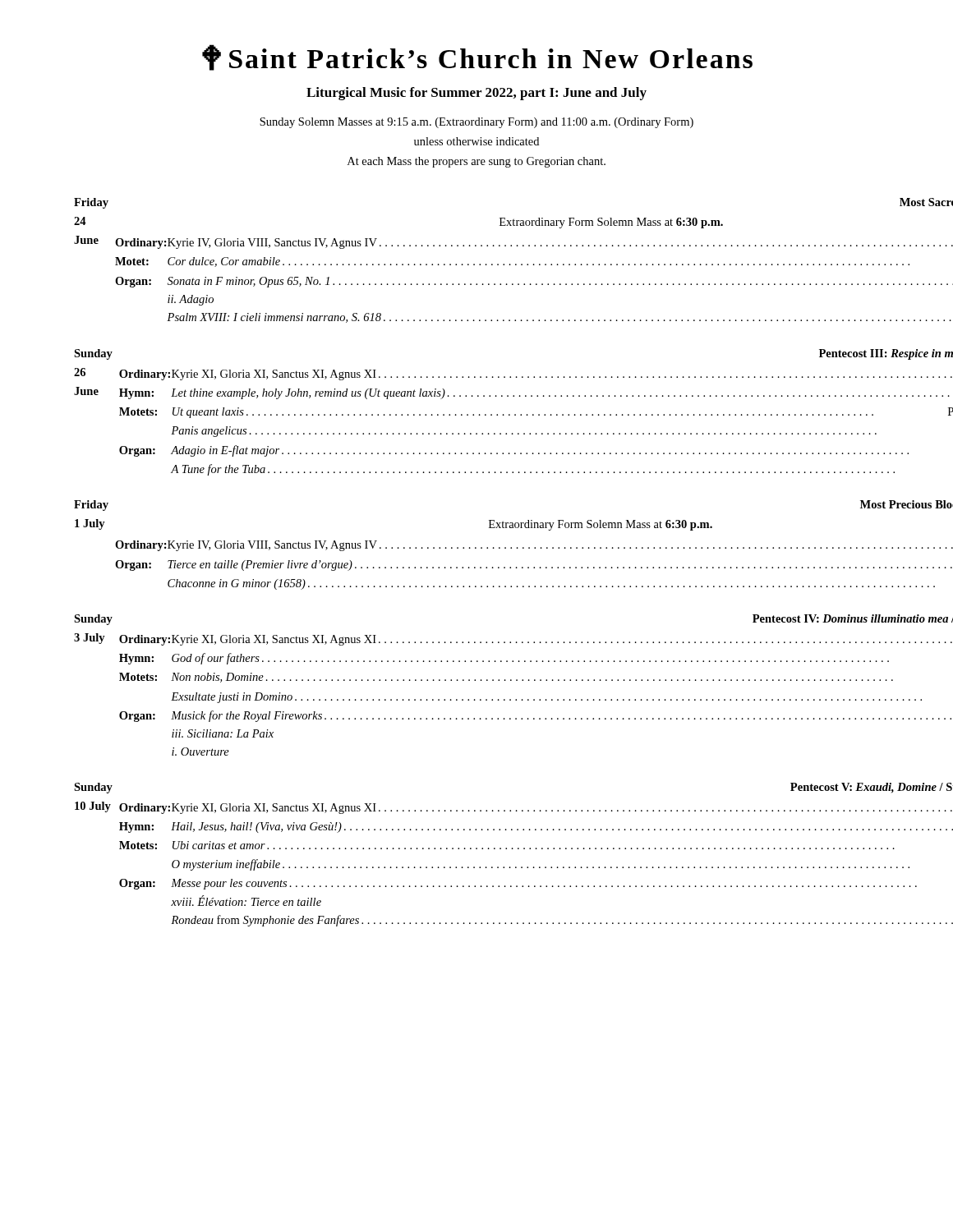Navigate to the element starting "Liturgical Music for Summer 2022, part"

tap(476, 92)
